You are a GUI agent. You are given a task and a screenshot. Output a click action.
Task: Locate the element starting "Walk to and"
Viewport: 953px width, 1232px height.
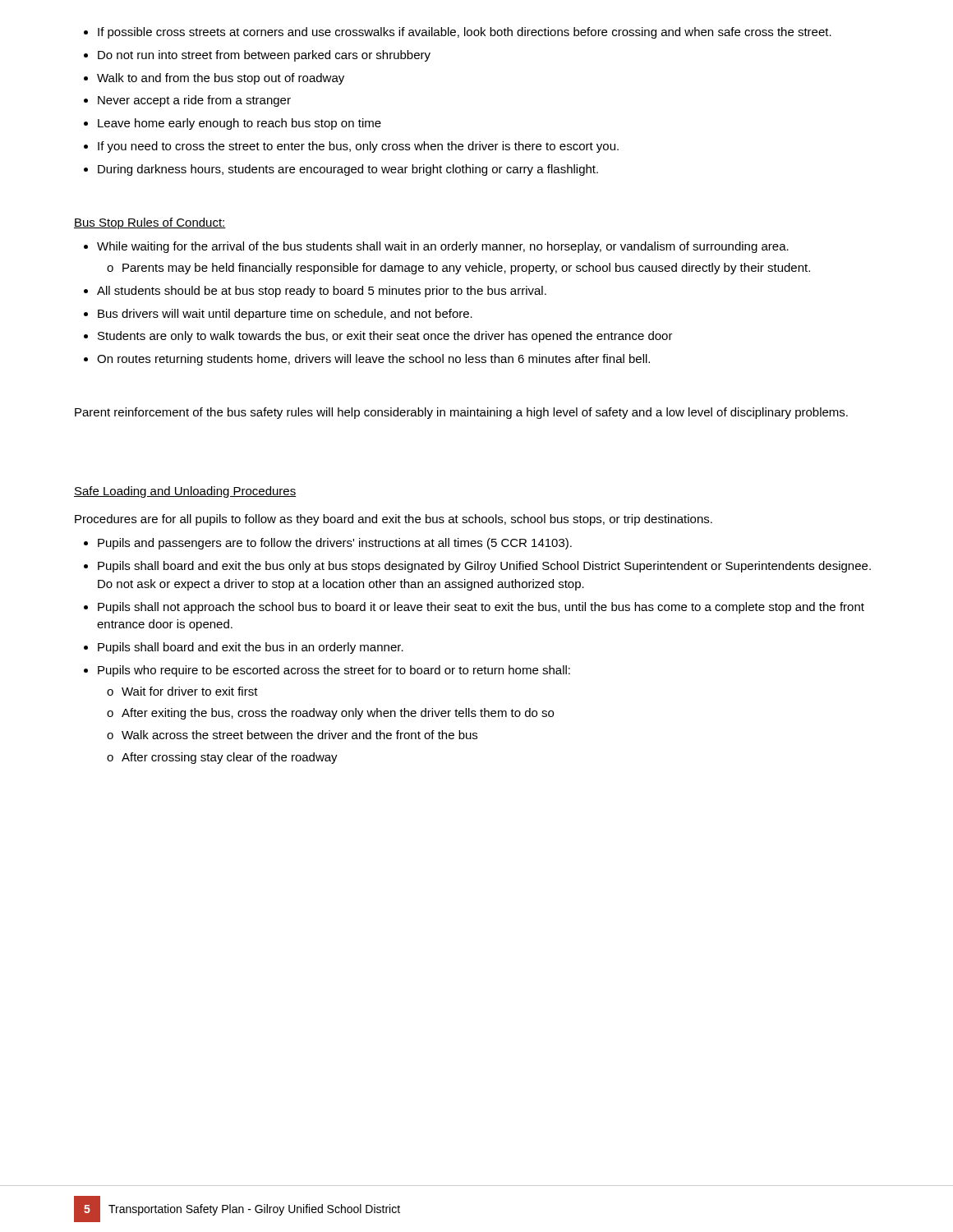pyautogui.click(x=214, y=79)
